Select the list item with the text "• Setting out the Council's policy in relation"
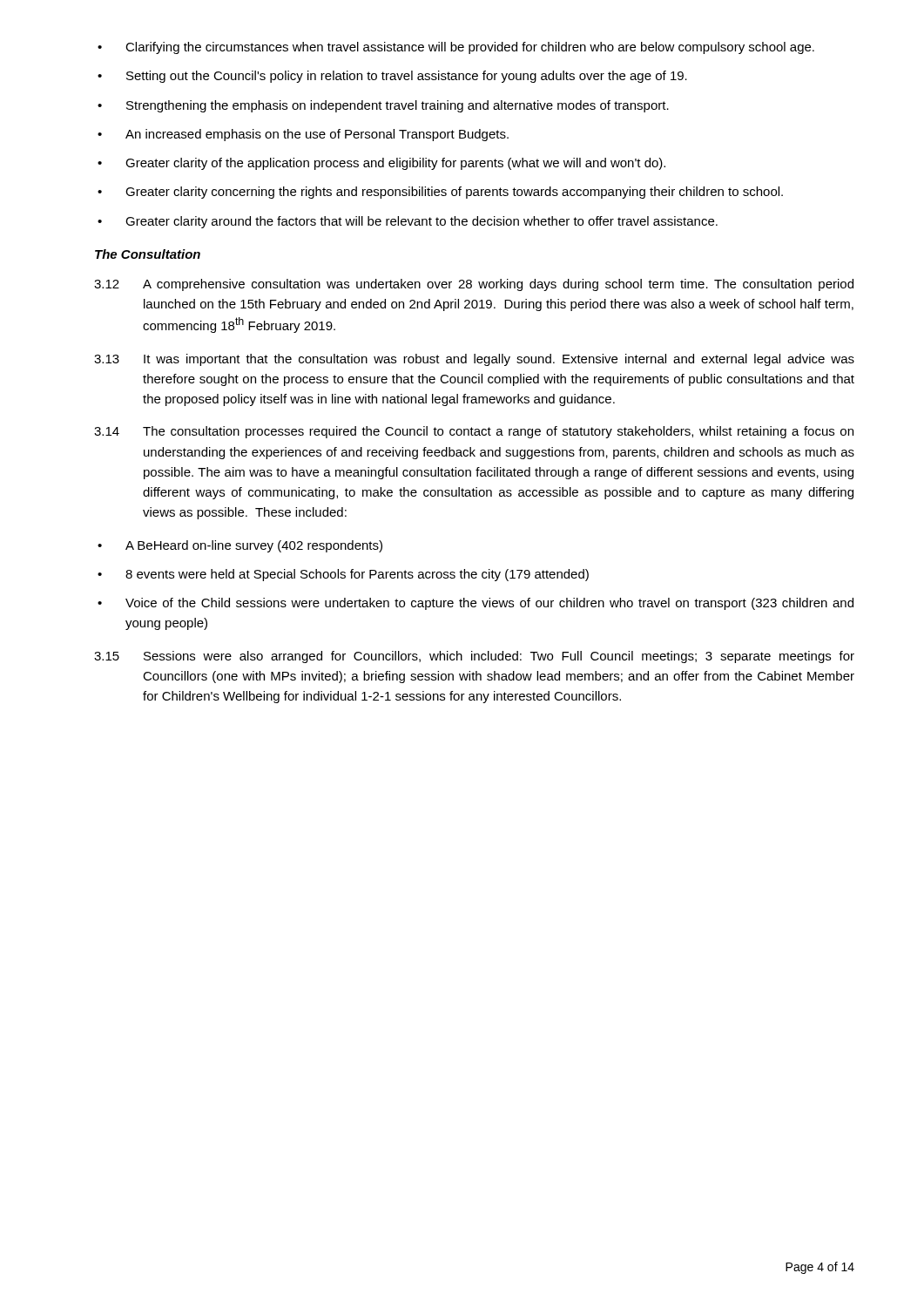924x1307 pixels. [x=474, y=76]
